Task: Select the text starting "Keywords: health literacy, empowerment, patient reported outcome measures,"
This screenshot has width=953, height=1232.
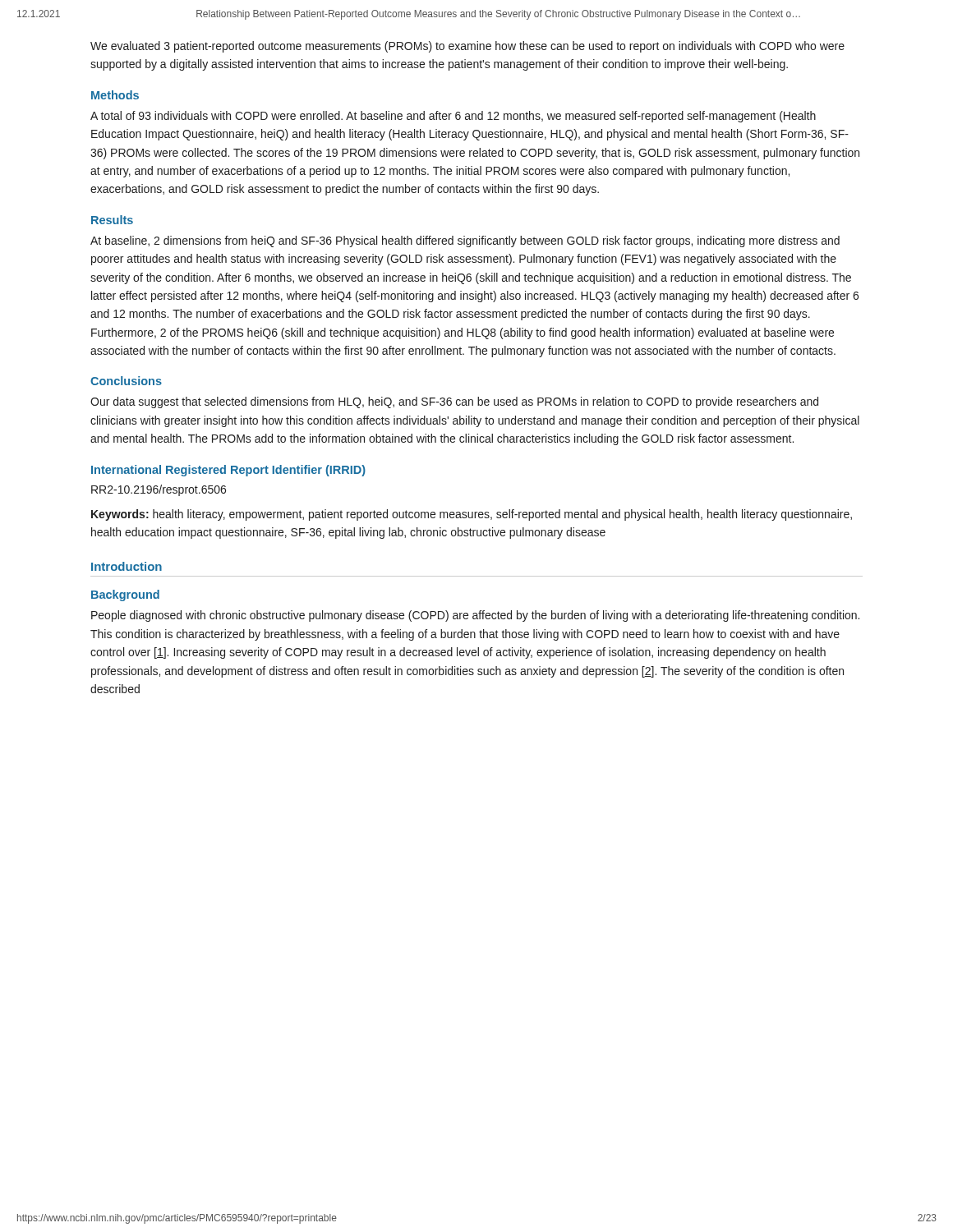Action: [472, 523]
